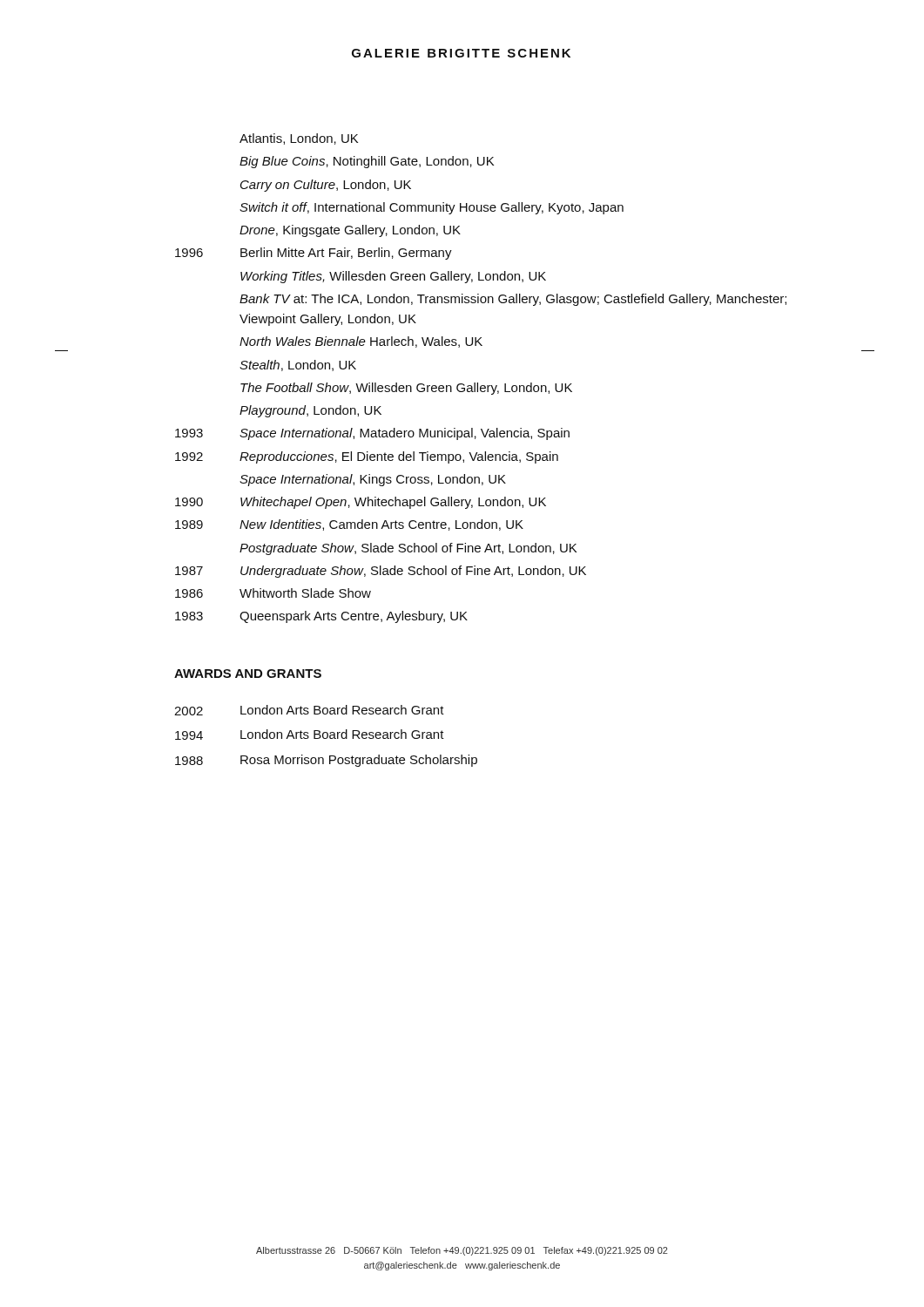Point to the passage starting "Switch it off, International Community House"
924x1307 pixels.
pyautogui.click(x=399, y=207)
